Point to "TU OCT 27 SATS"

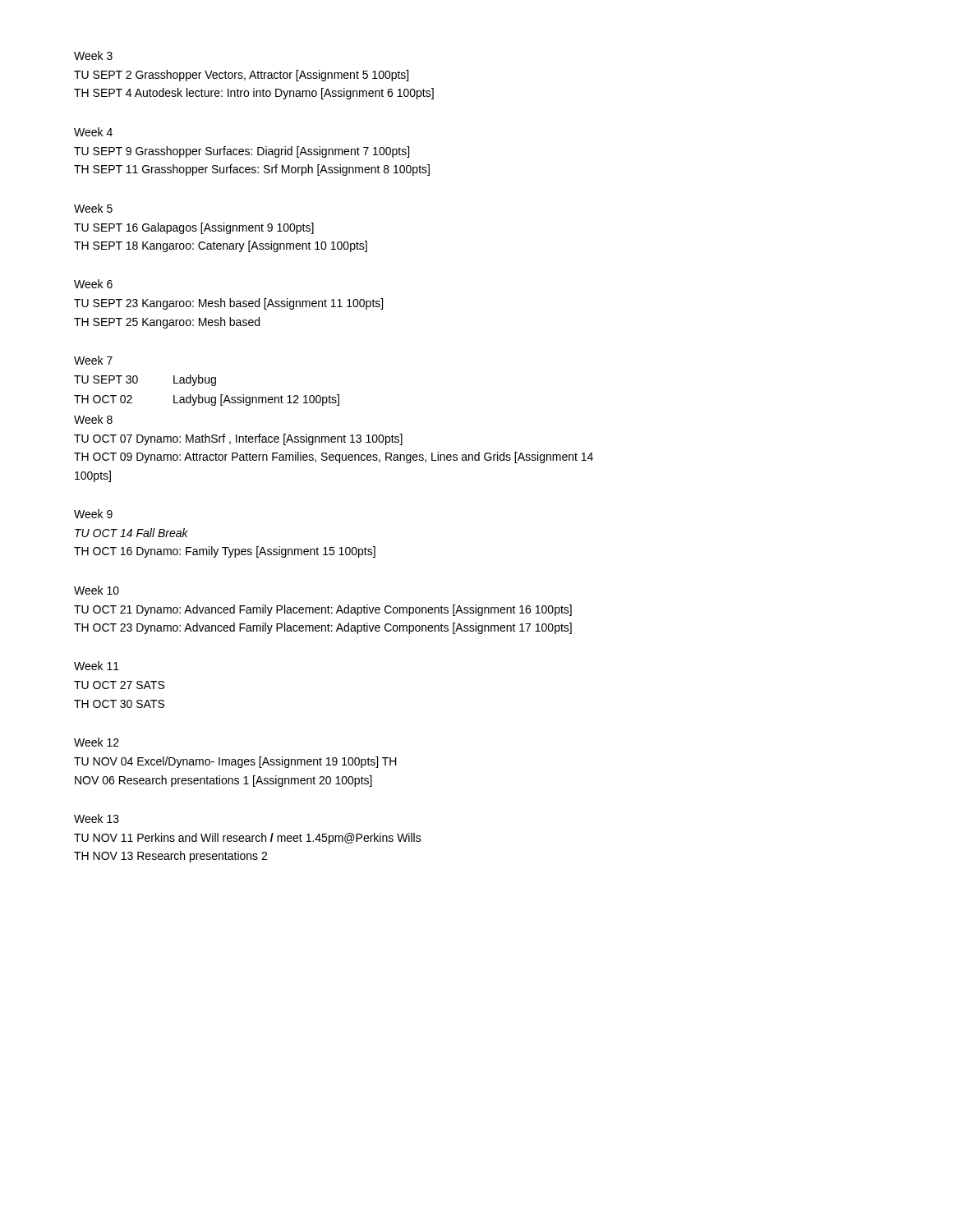click(119, 685)
